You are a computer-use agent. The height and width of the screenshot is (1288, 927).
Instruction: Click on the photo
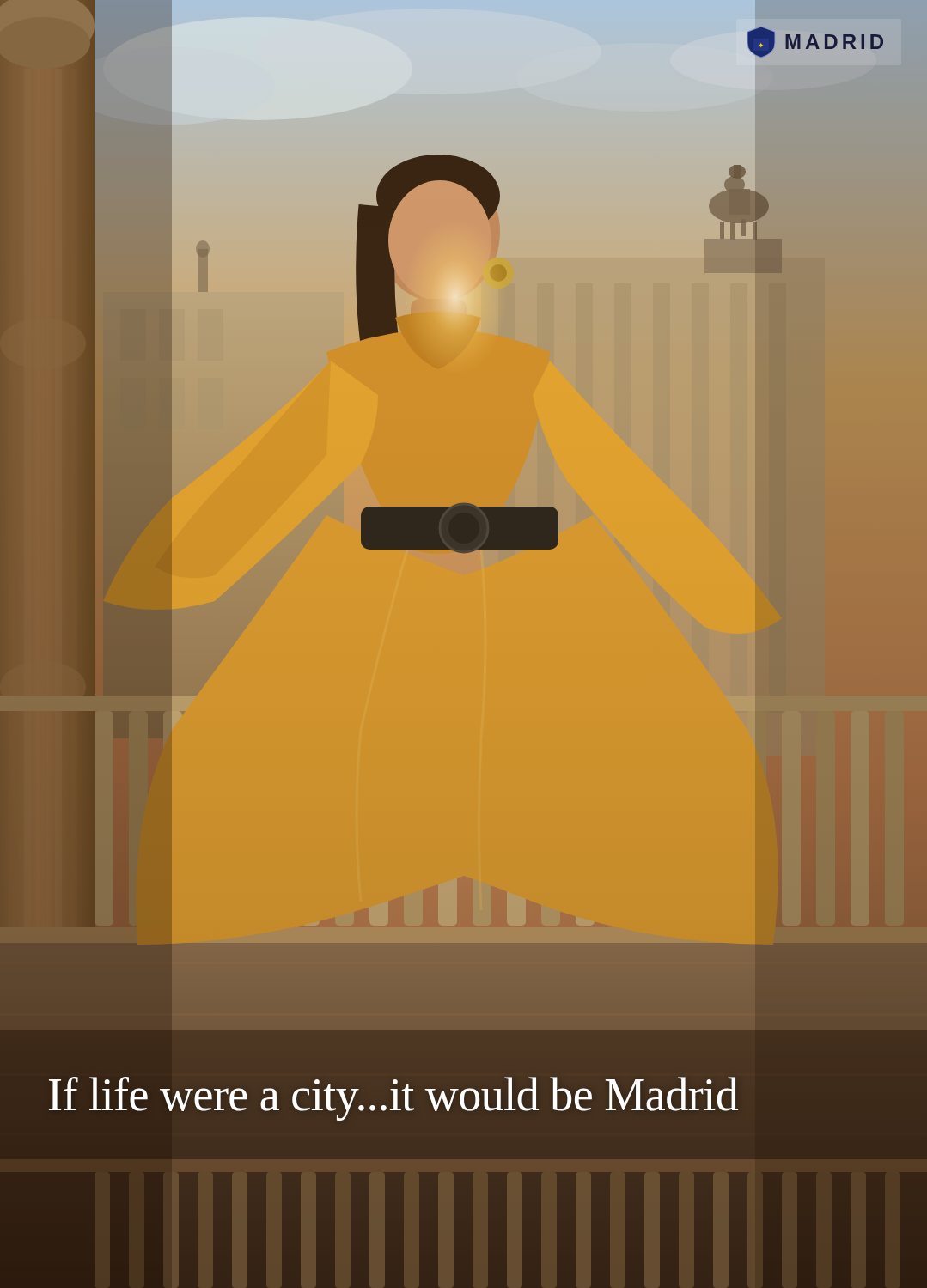pyautogui.click(x=464, y=644)
